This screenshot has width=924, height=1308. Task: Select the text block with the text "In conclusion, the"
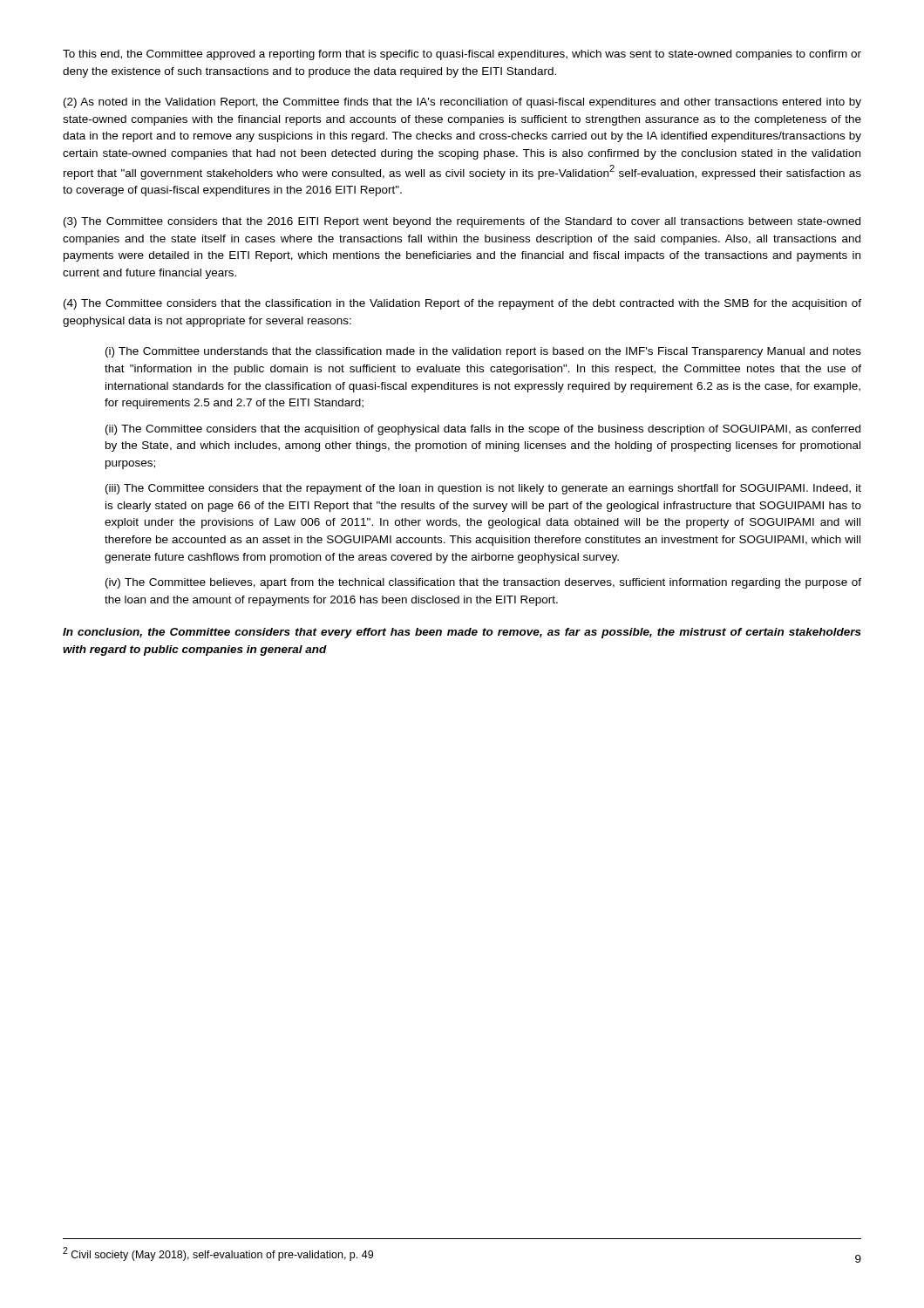point(462,641)
